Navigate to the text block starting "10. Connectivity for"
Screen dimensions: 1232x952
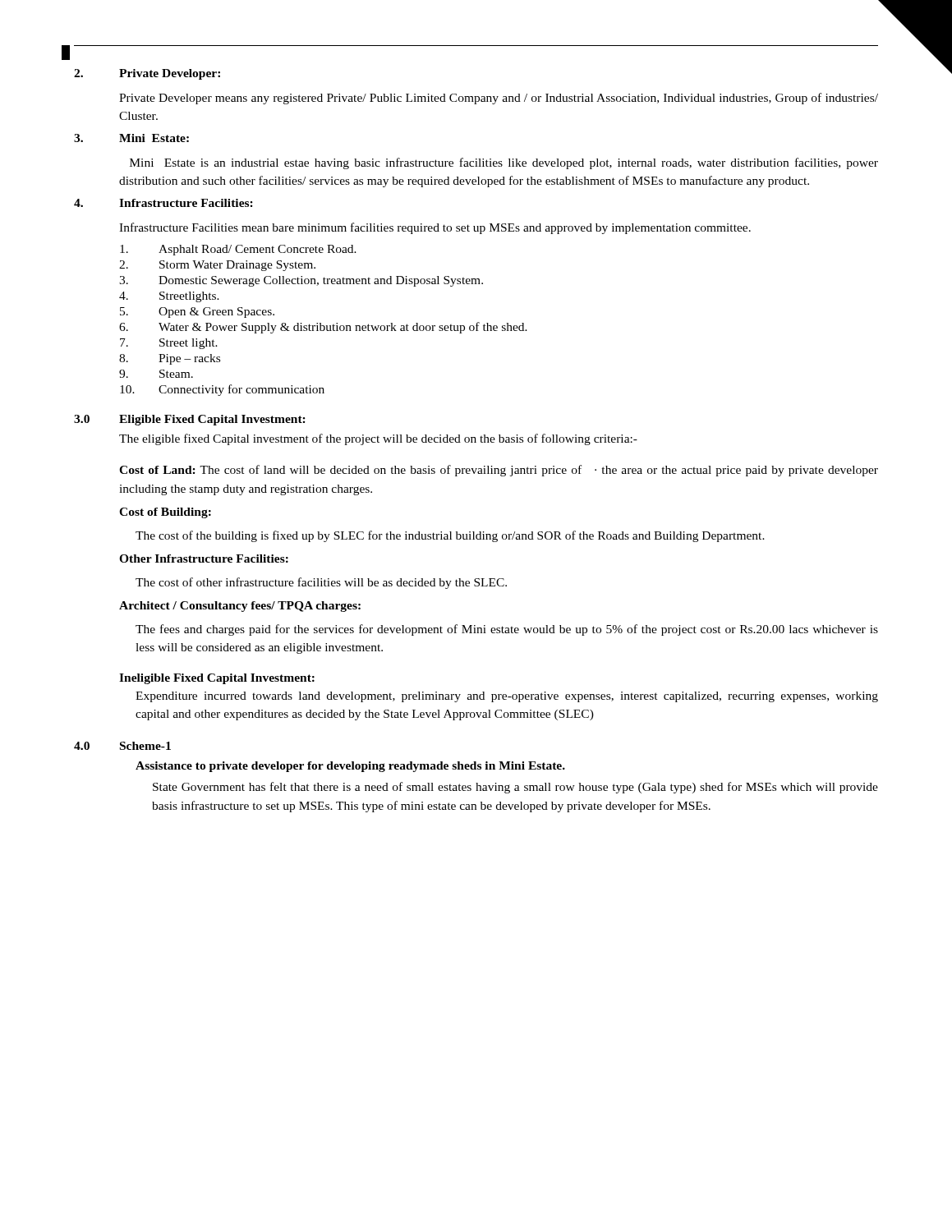tap(222, 390)
